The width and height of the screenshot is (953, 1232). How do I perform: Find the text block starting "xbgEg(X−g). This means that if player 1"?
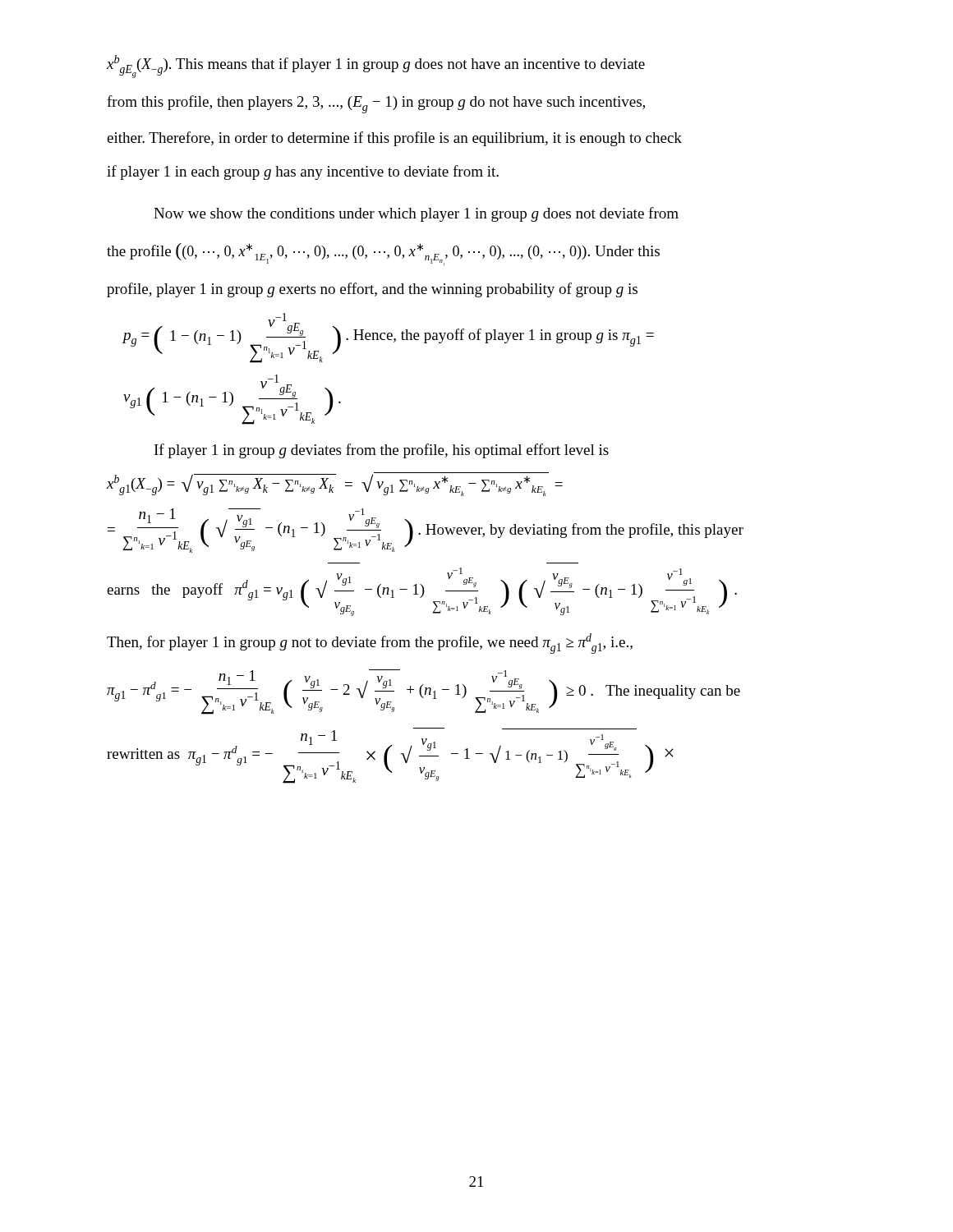(x=376, y=65)
